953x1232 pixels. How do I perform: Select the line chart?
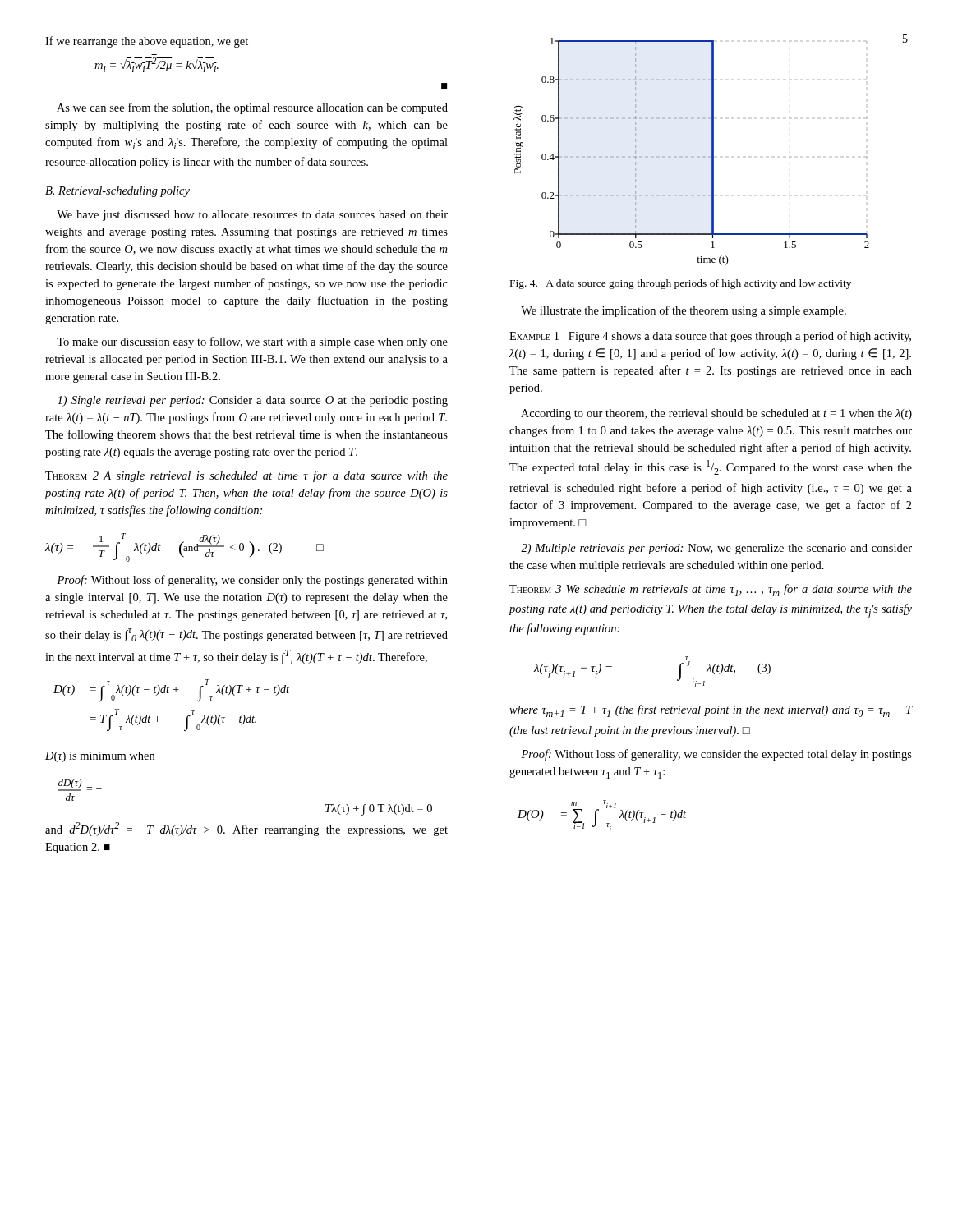tap(698, 152)
